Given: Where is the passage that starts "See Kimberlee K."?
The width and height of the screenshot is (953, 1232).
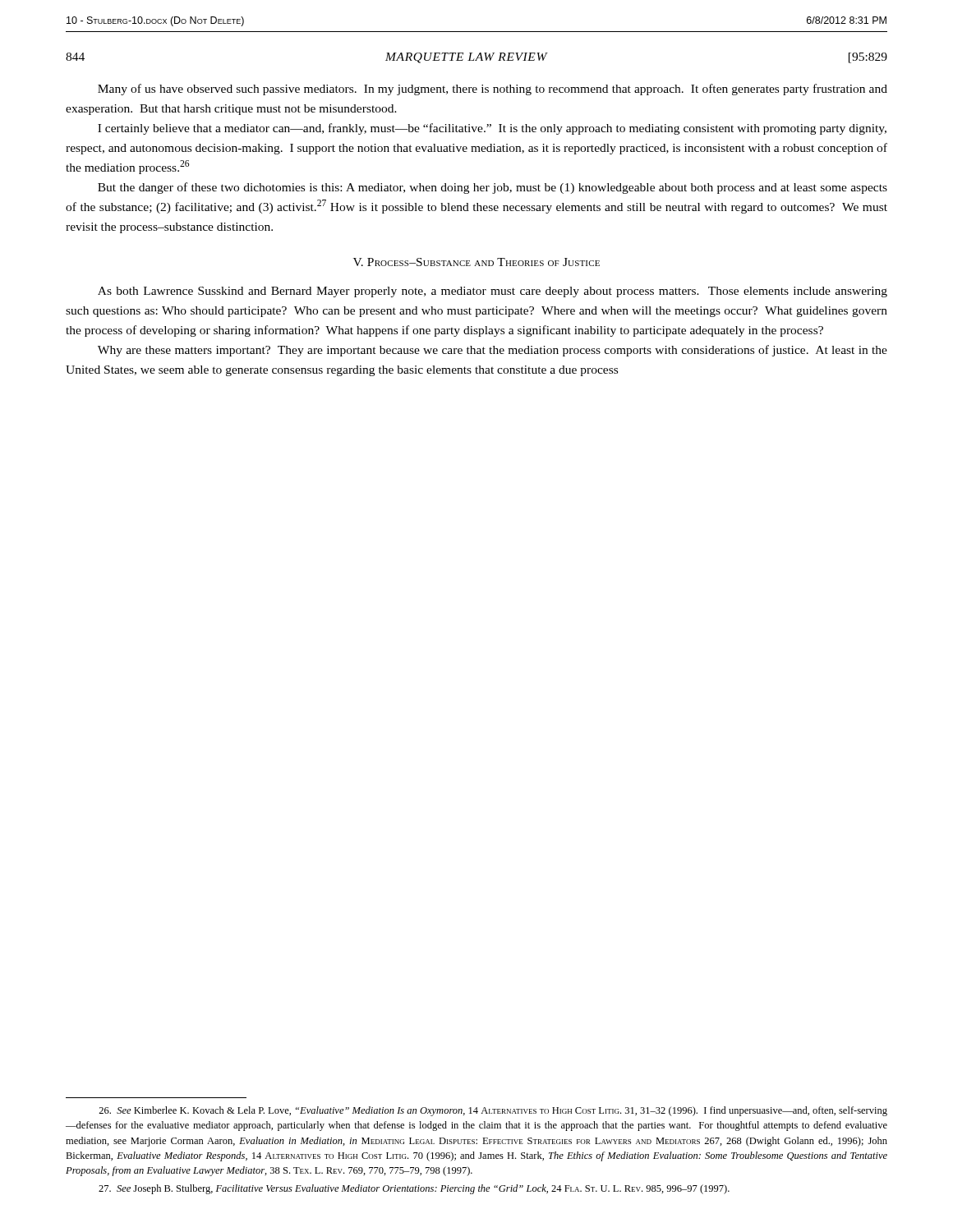Looking at the screenshot, I should [x=476, y=1140].
